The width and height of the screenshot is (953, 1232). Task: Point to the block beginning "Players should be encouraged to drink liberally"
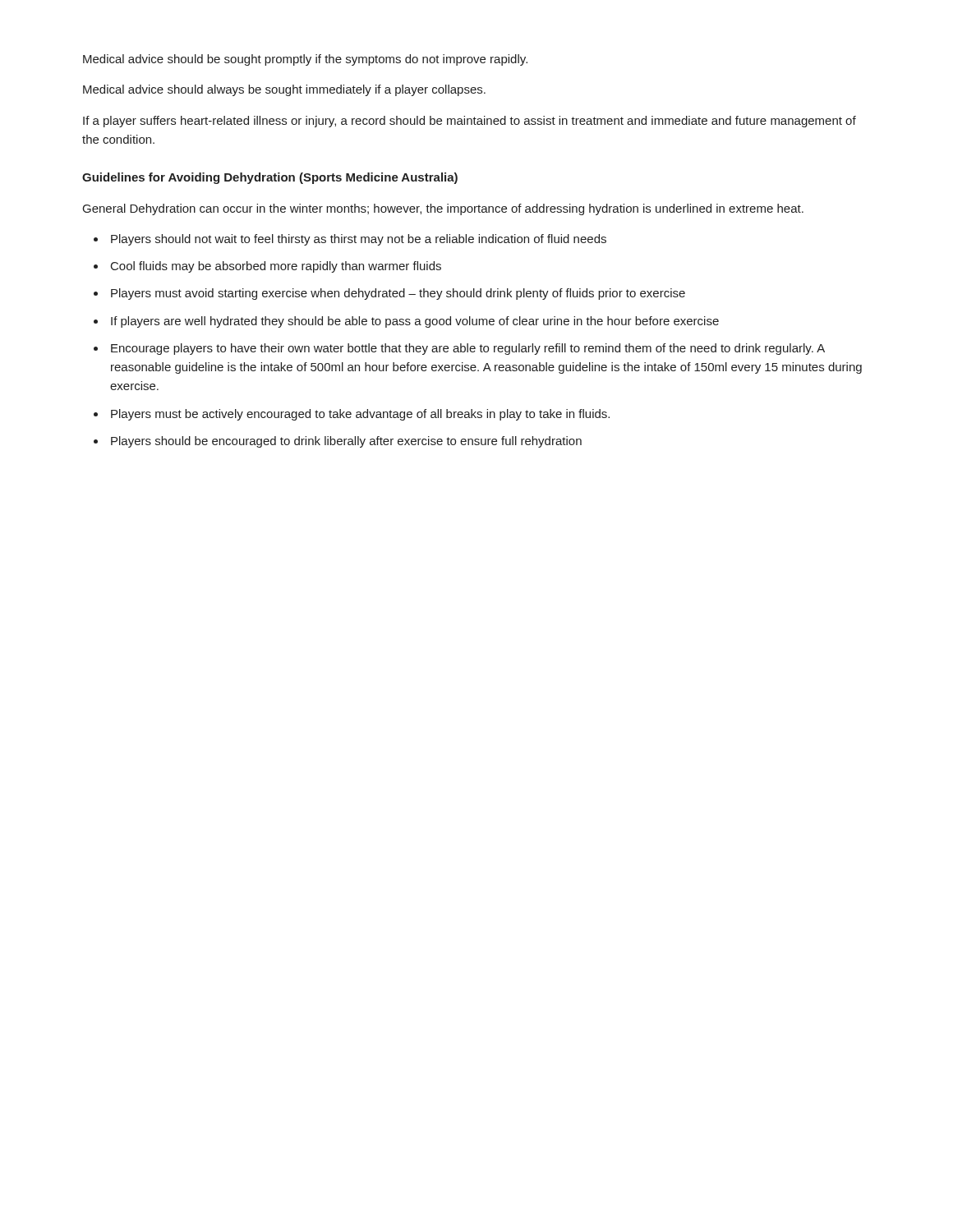[346, 440]
